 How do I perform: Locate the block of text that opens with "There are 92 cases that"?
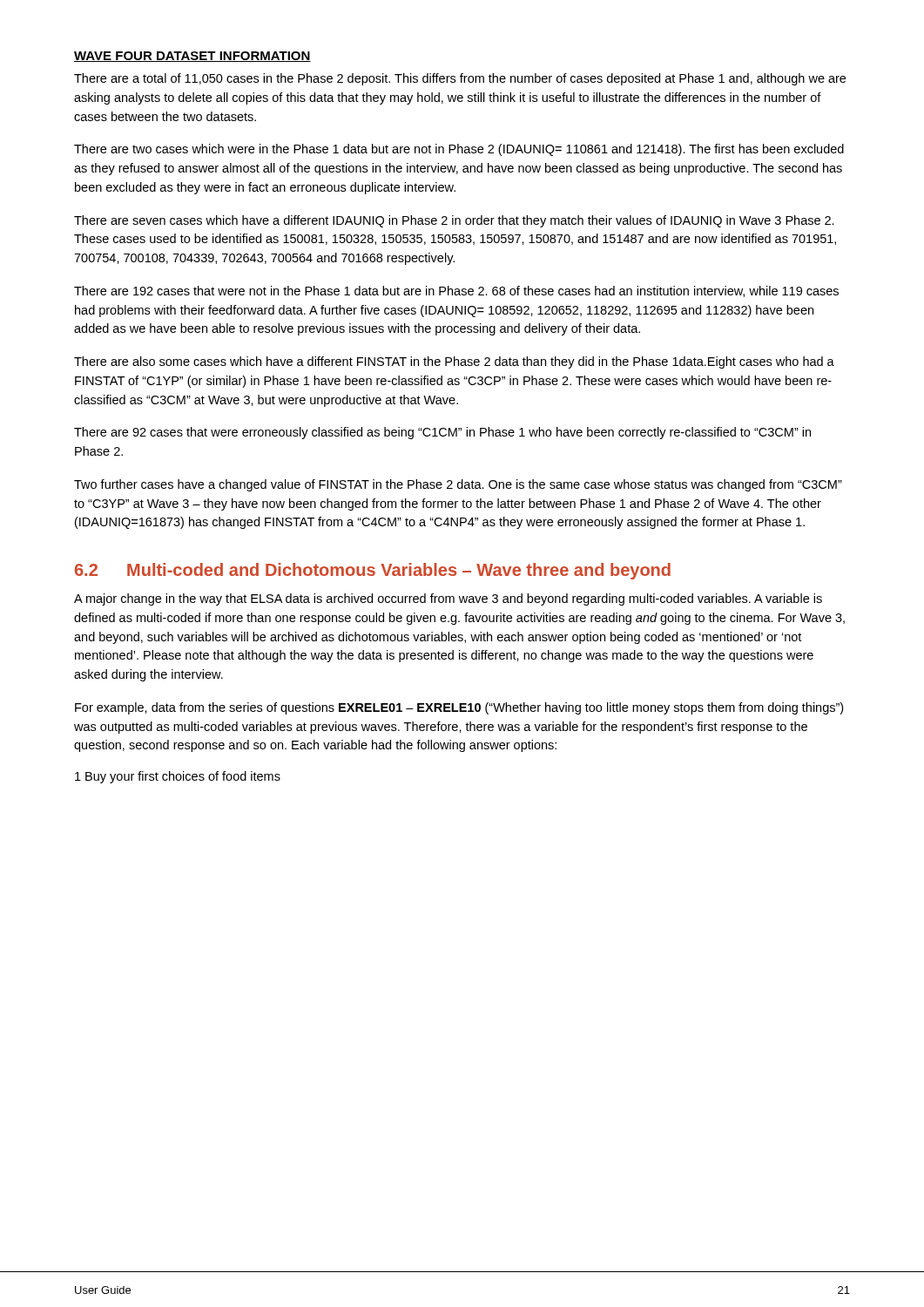coord(462,443)
